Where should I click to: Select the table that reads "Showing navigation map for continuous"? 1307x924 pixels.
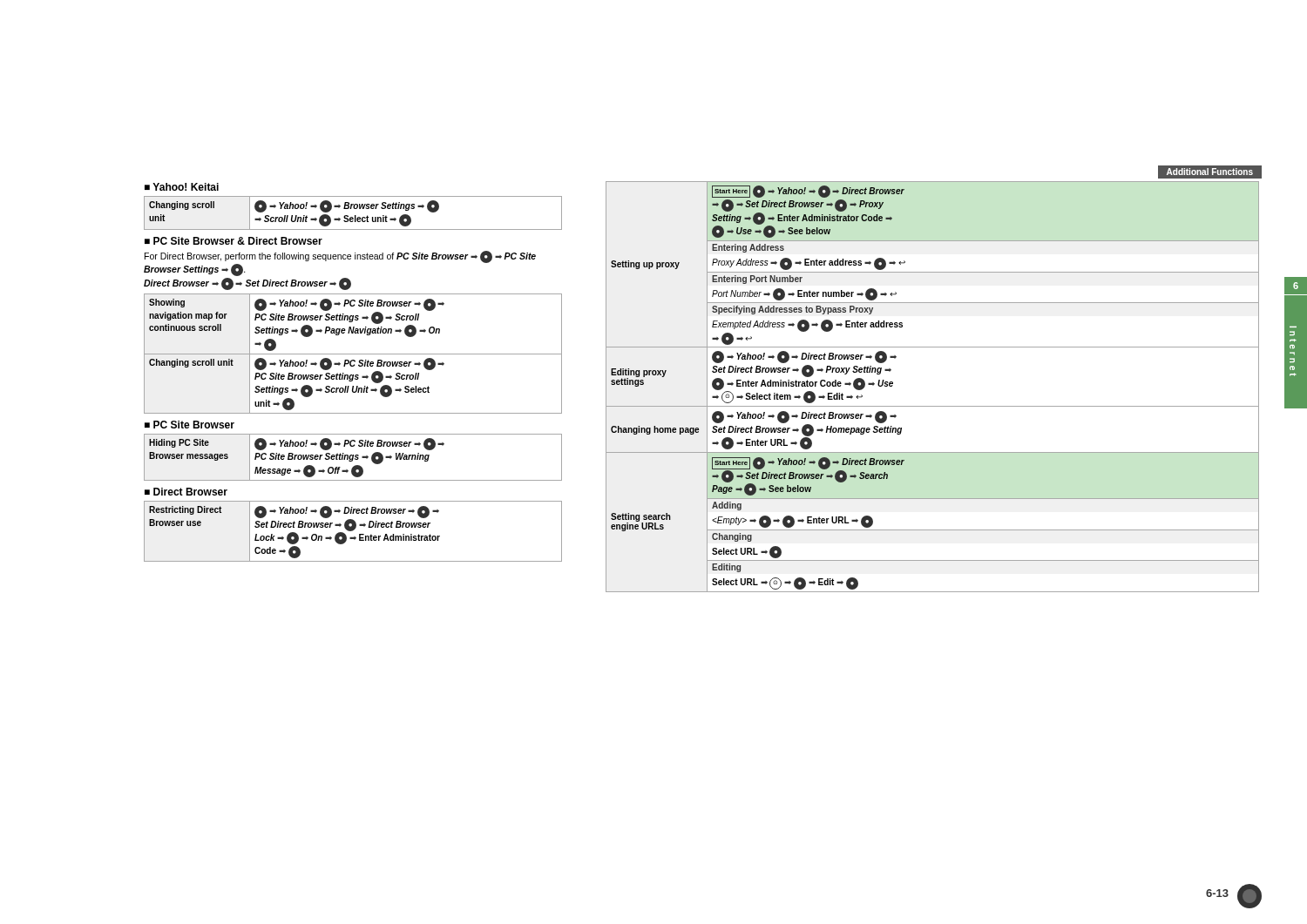point(353,354)
